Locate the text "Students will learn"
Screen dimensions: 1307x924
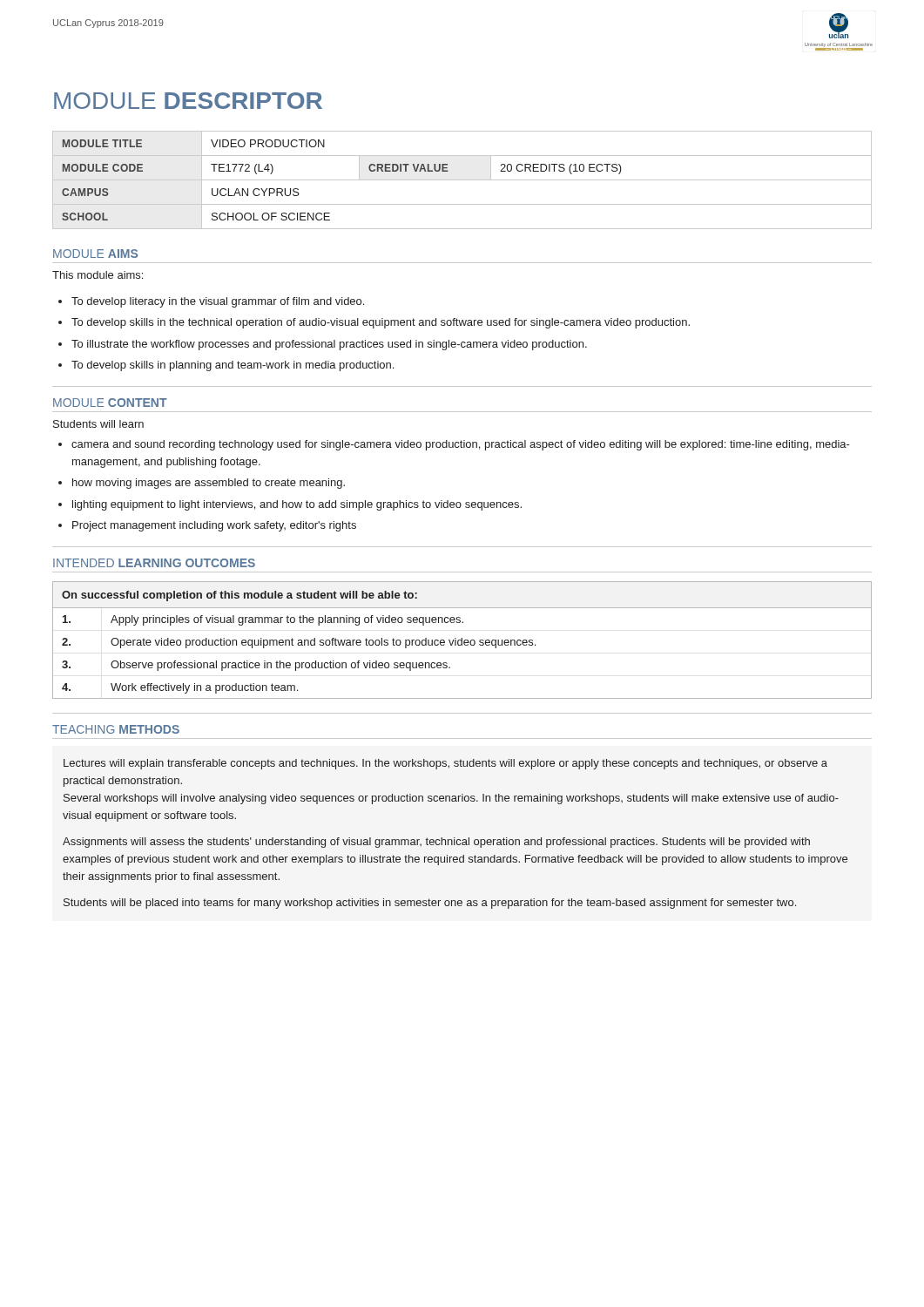[x=98, y=423]
